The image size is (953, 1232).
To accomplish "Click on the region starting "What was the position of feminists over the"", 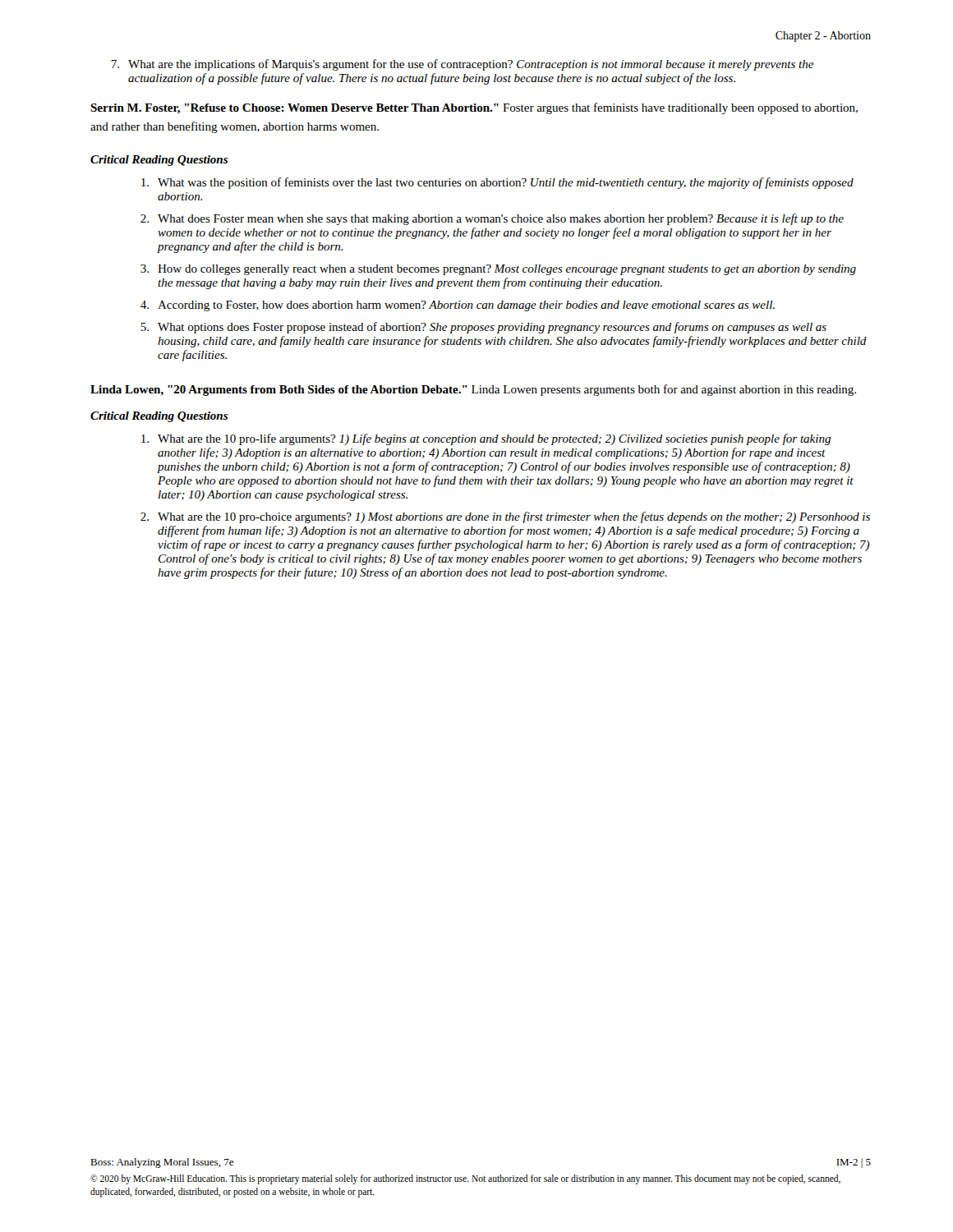I will point(495,189).
